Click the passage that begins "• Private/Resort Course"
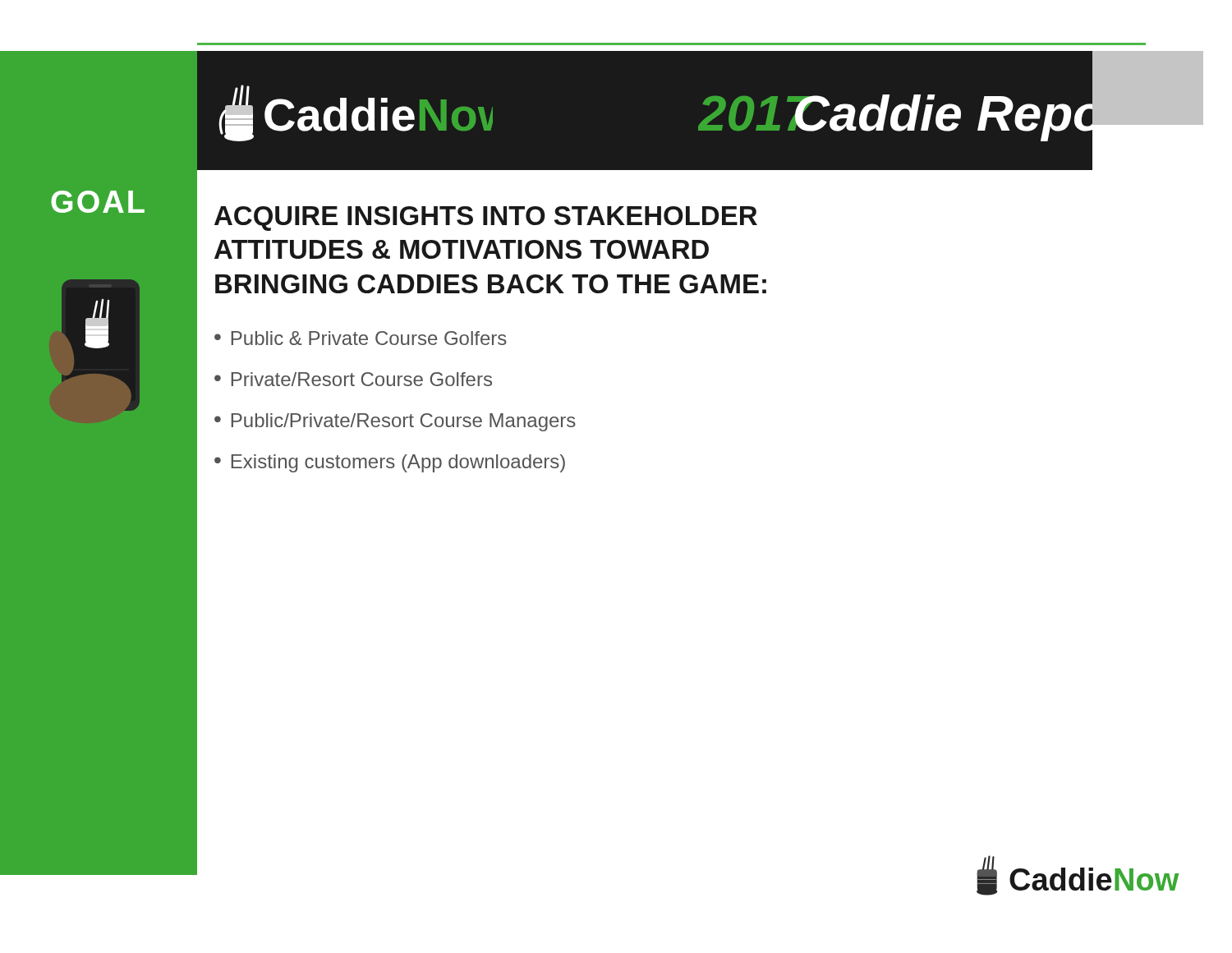Screen dimensions: 953x1232 point(353,379)
